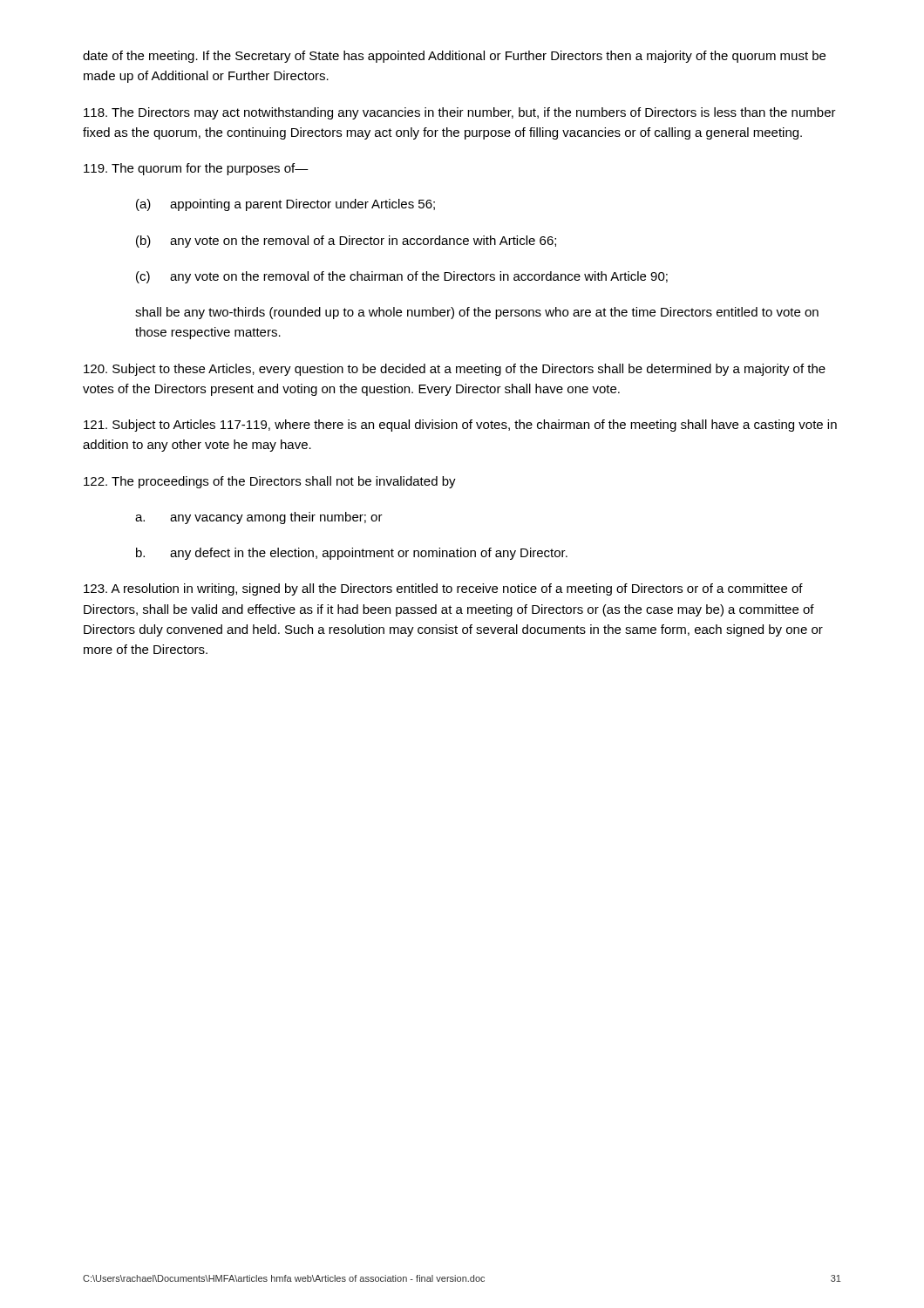Locate the element starting "b. any defect in the election, appointment or"
The width and height of the screenshot is (924, 1308).
[488, 553]
